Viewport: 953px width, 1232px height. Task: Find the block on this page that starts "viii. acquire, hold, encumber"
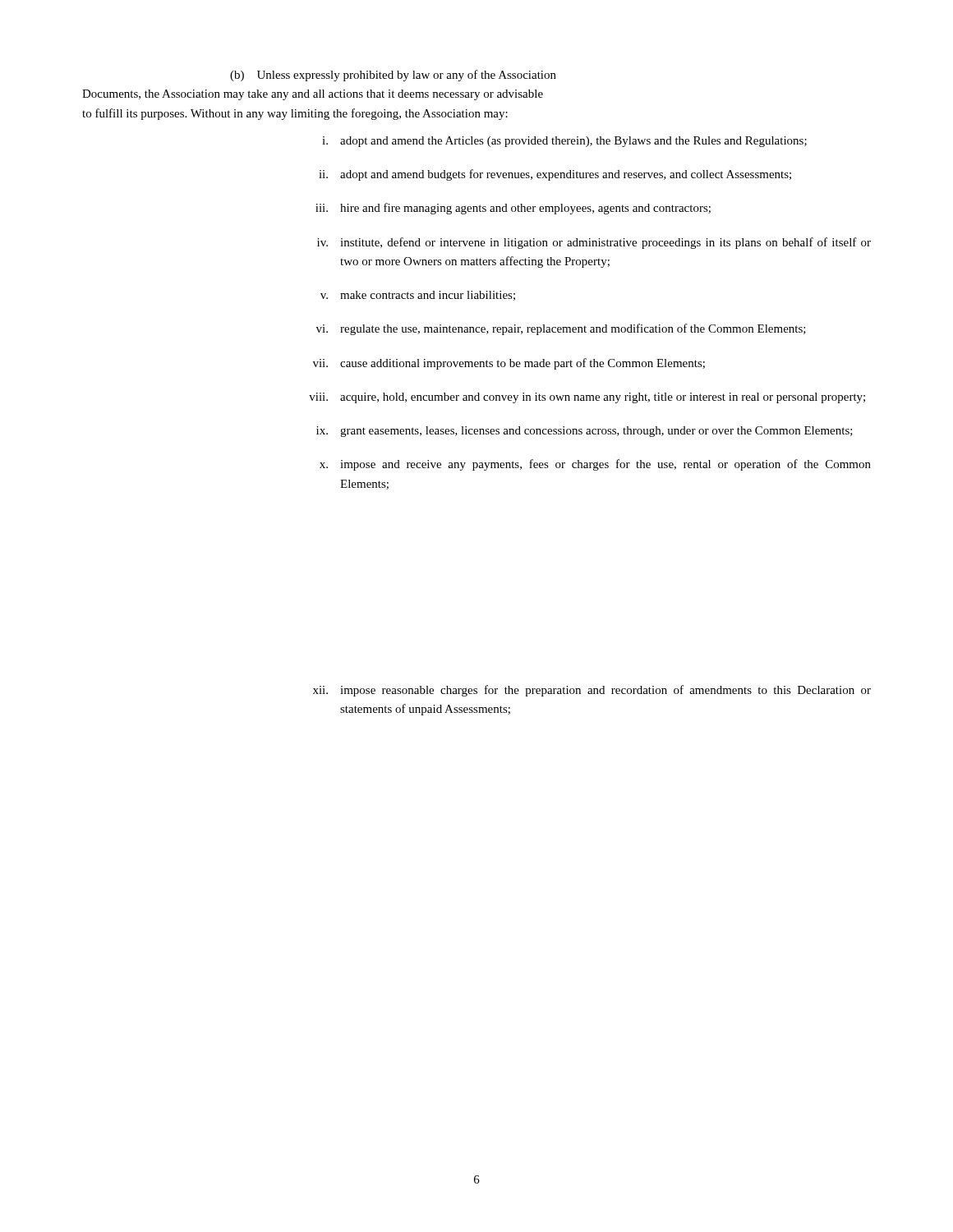575,397
